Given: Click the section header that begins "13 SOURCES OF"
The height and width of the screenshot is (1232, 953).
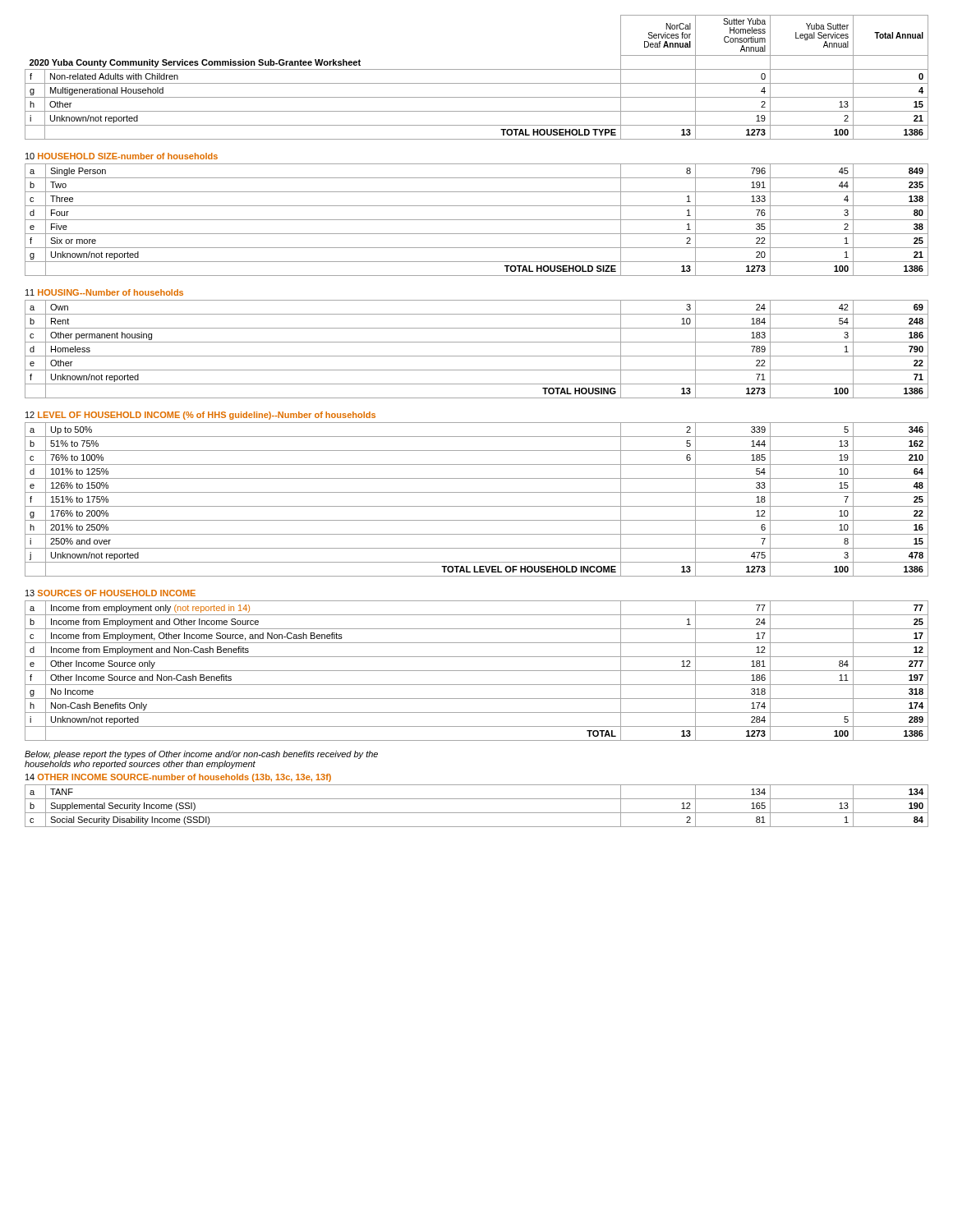Looking at the screenshot, I should [110, 593].
